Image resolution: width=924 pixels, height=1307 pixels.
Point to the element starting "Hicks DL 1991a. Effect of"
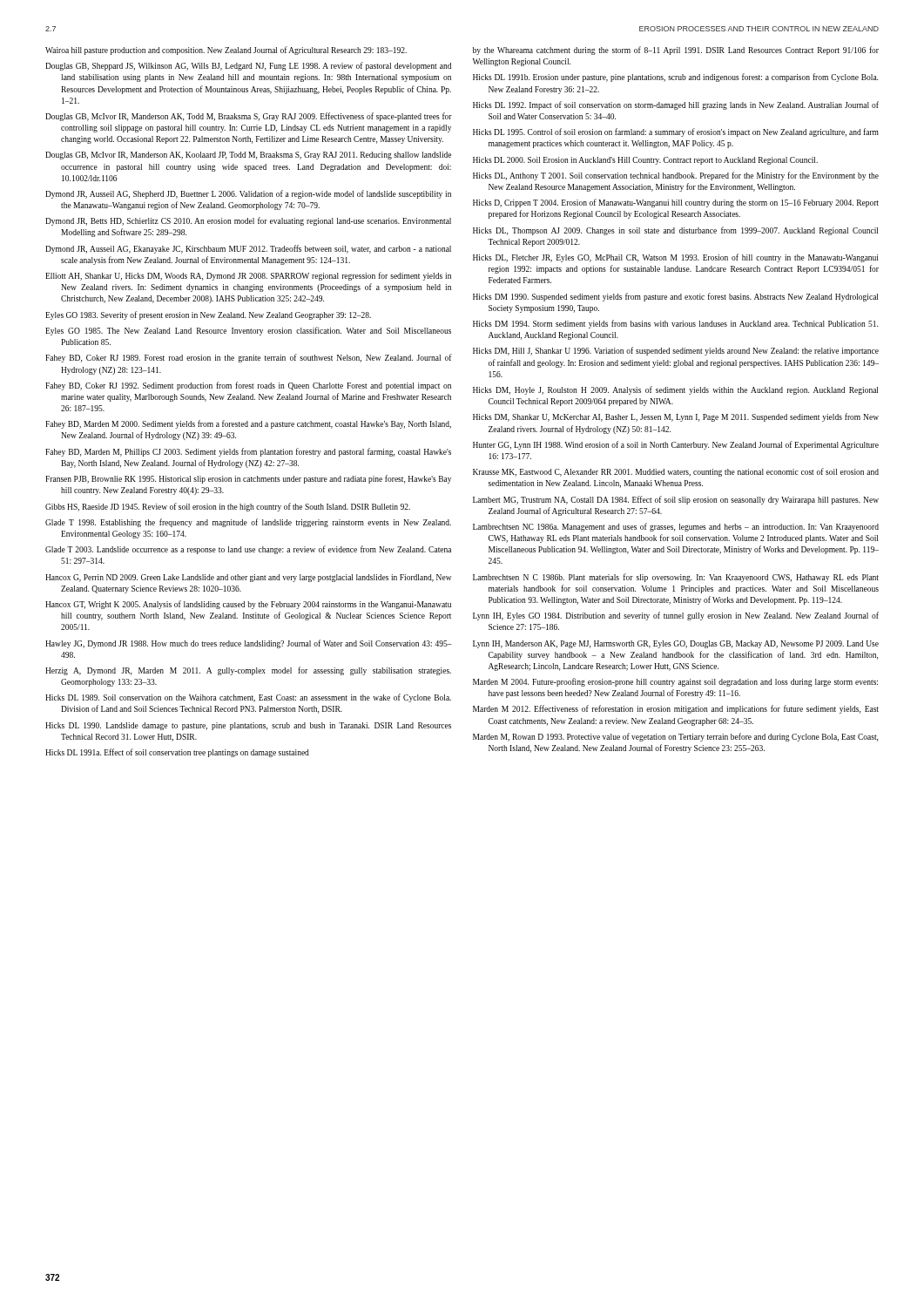coord(177,753)
